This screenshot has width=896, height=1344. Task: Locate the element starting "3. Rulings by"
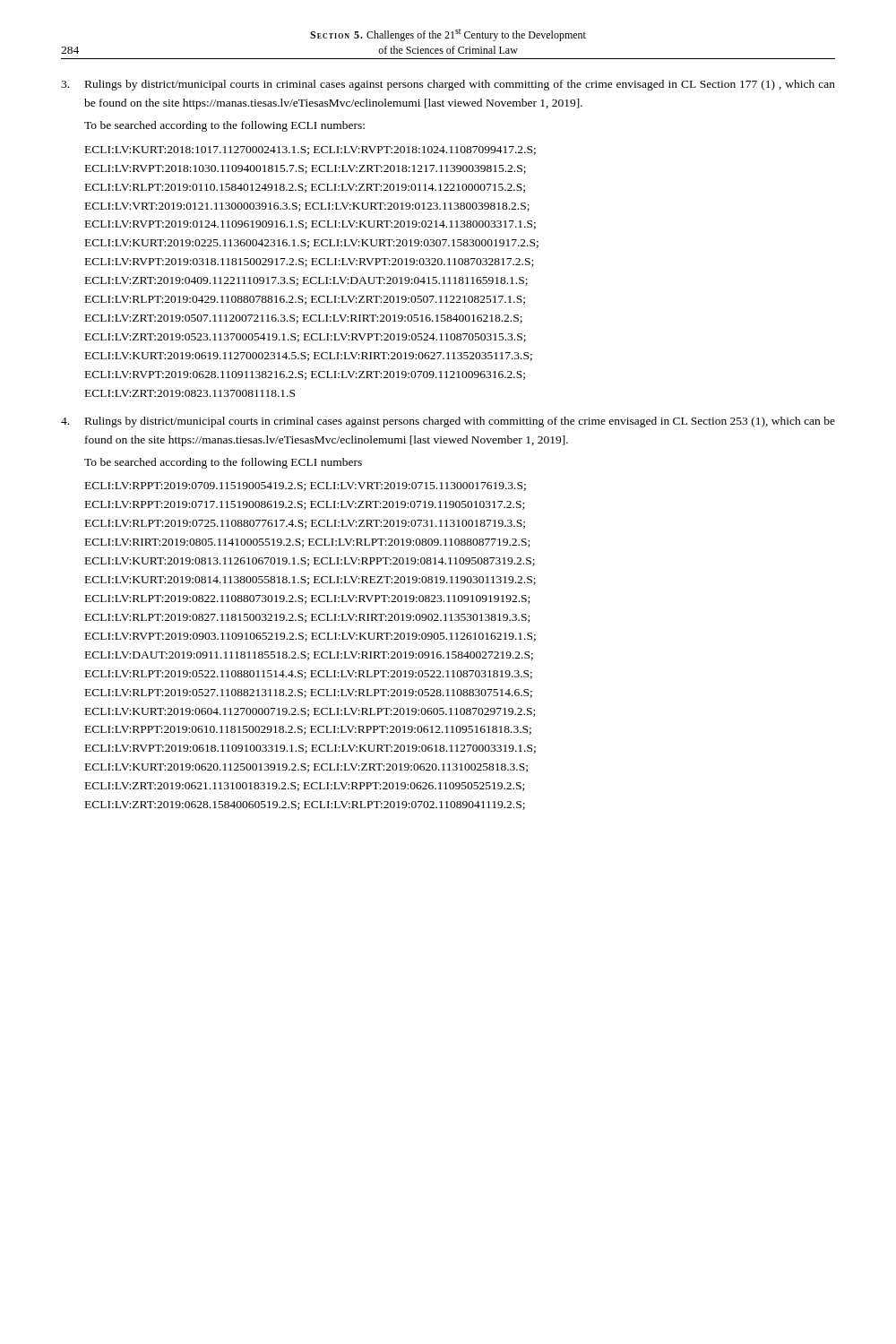(x=448, y=239)
